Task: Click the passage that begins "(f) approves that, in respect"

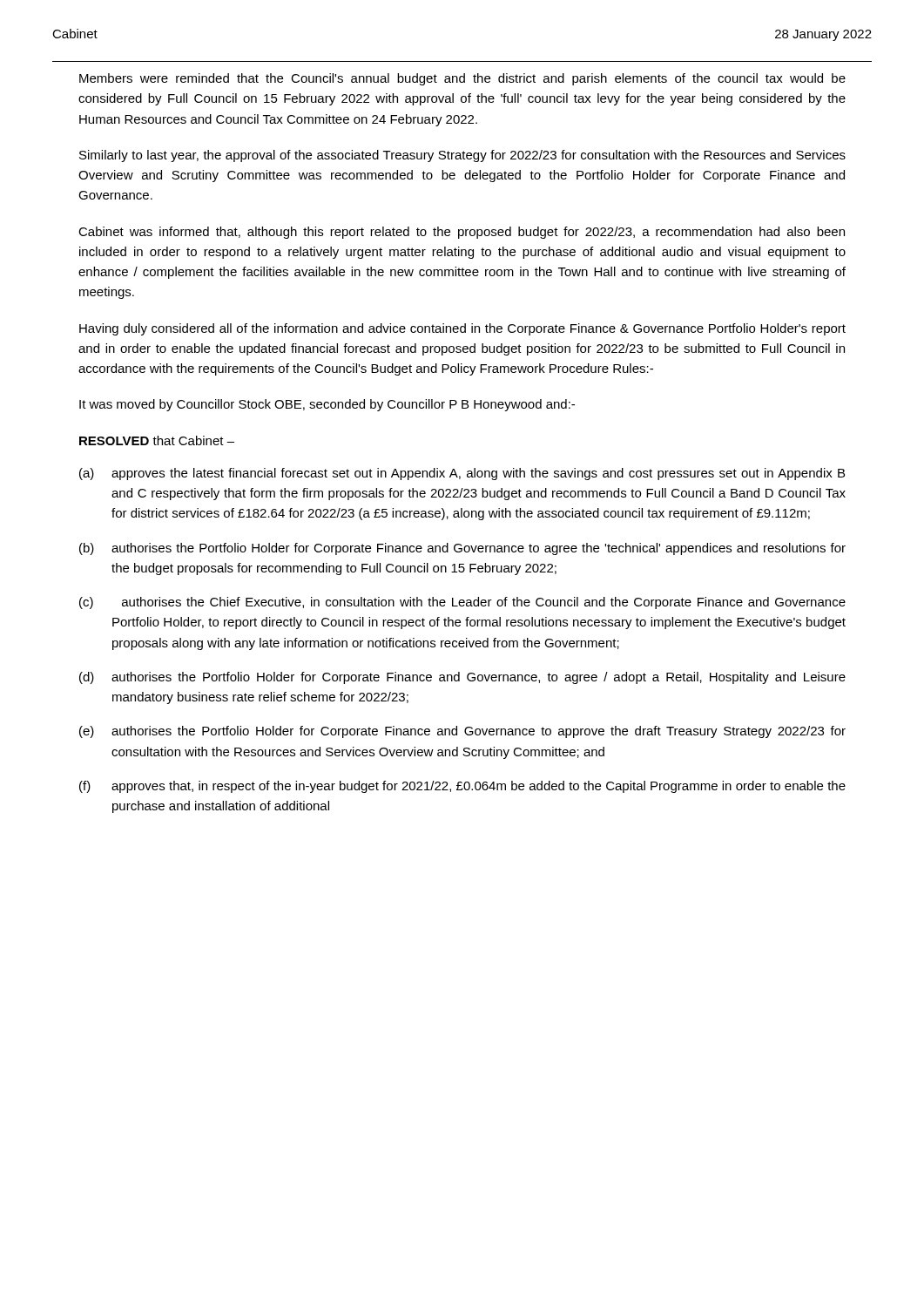Action: 462,796
